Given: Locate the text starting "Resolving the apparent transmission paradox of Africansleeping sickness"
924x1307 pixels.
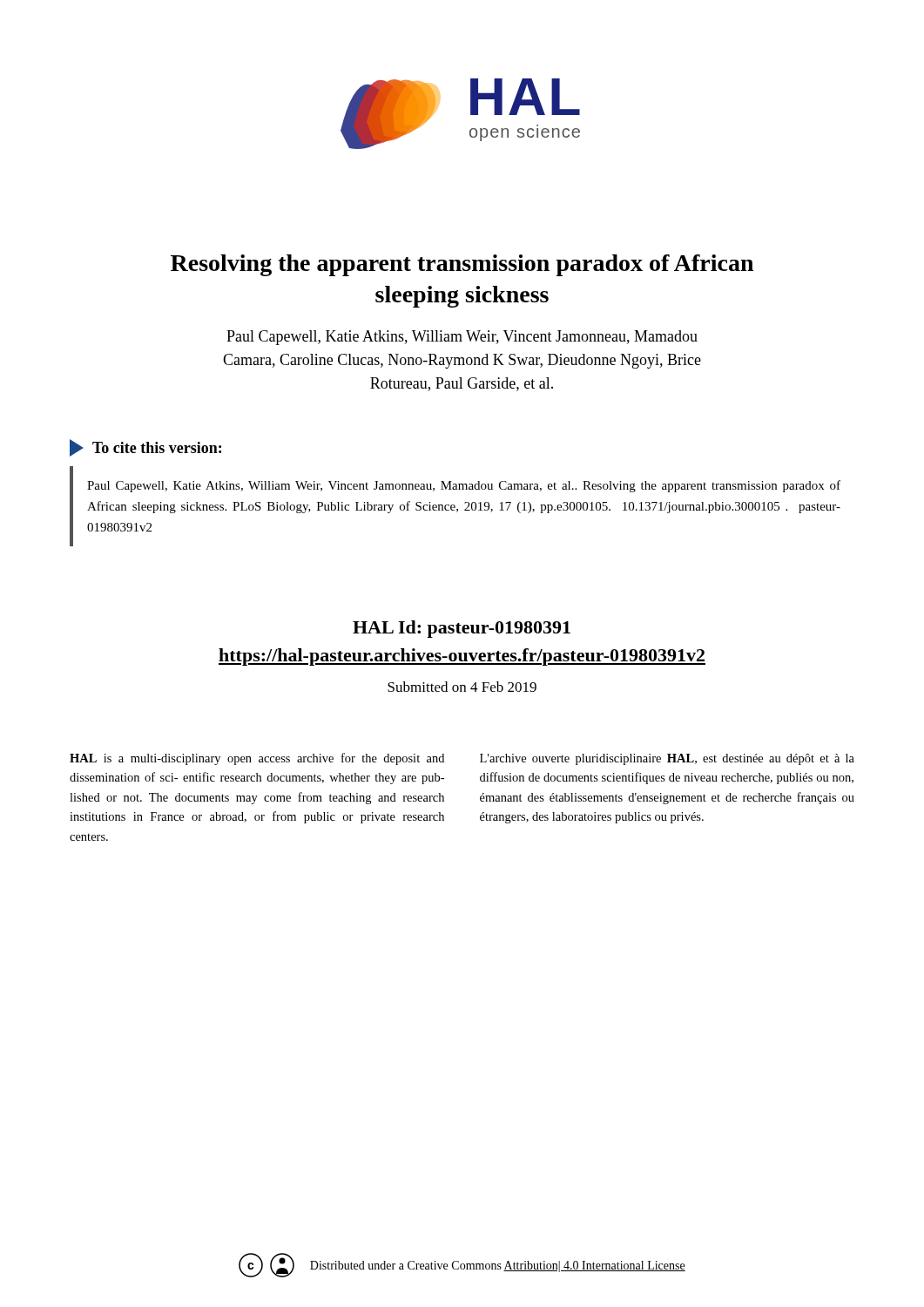Looking at the screenshot, I should pos(462,321).
